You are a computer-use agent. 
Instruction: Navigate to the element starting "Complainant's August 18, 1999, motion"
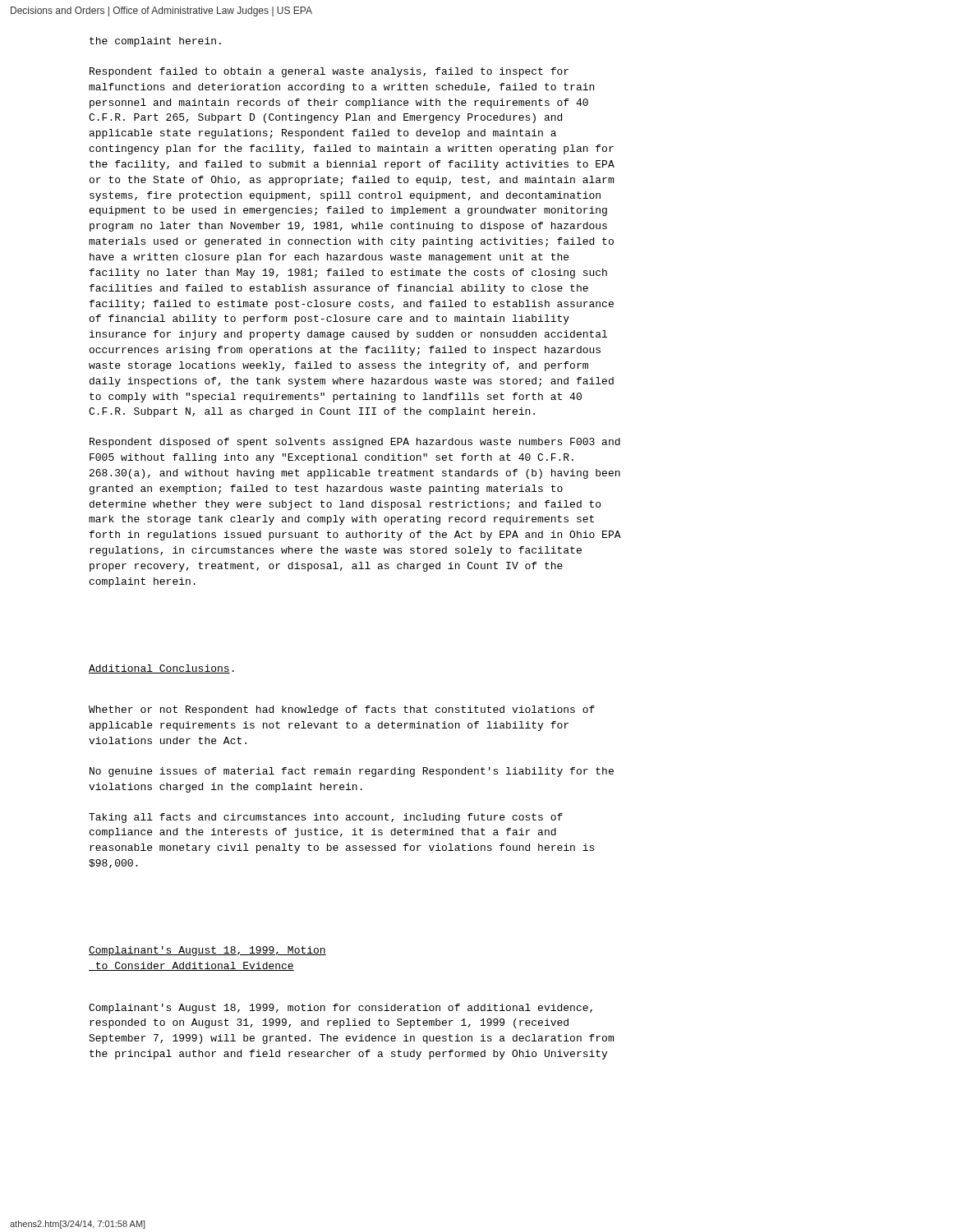point(352,1031)
